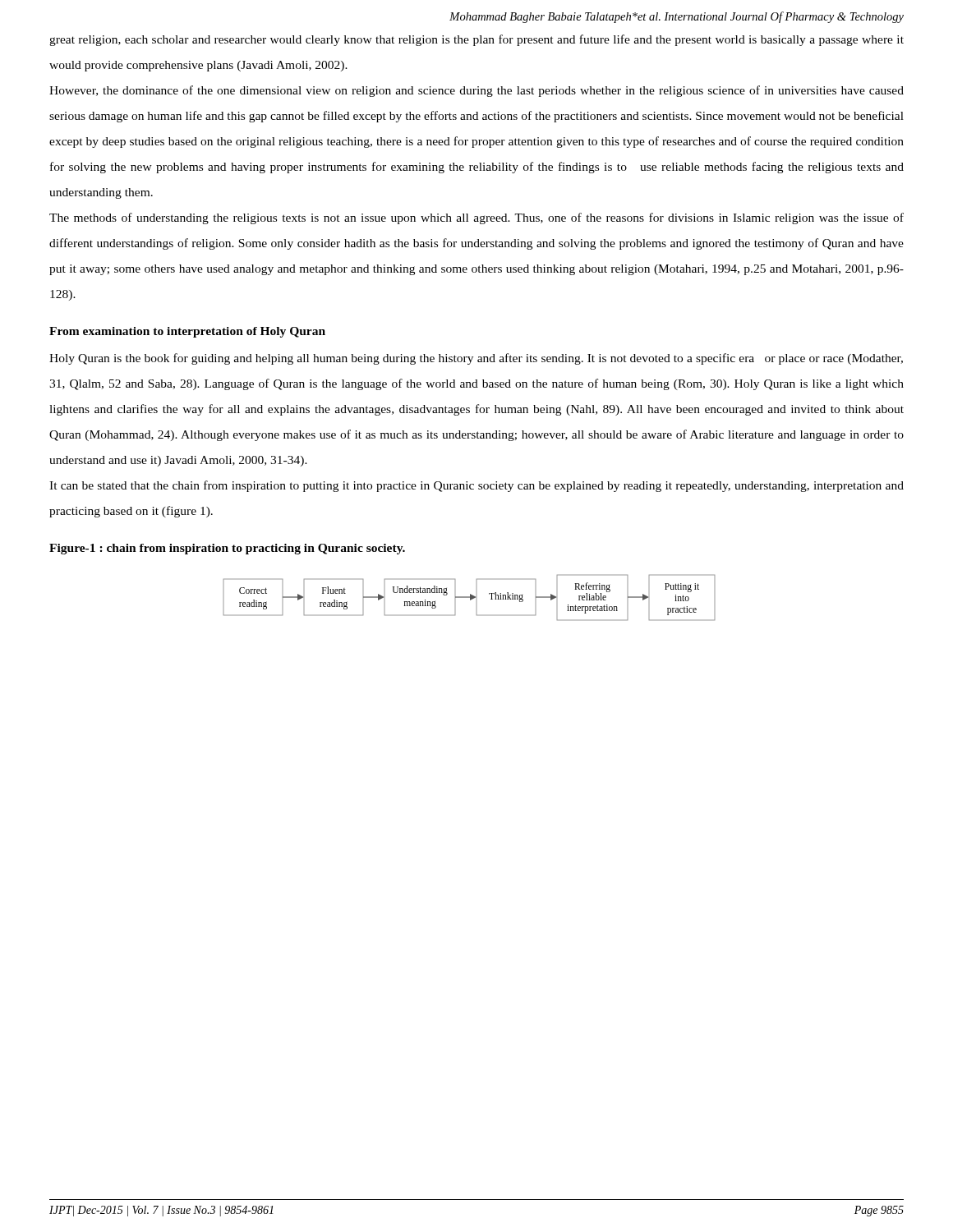Locate the block starting "great religion, each scholar and researcher"
The width and height of the screenshot is (953, 1232).
(x=476, y=52)
